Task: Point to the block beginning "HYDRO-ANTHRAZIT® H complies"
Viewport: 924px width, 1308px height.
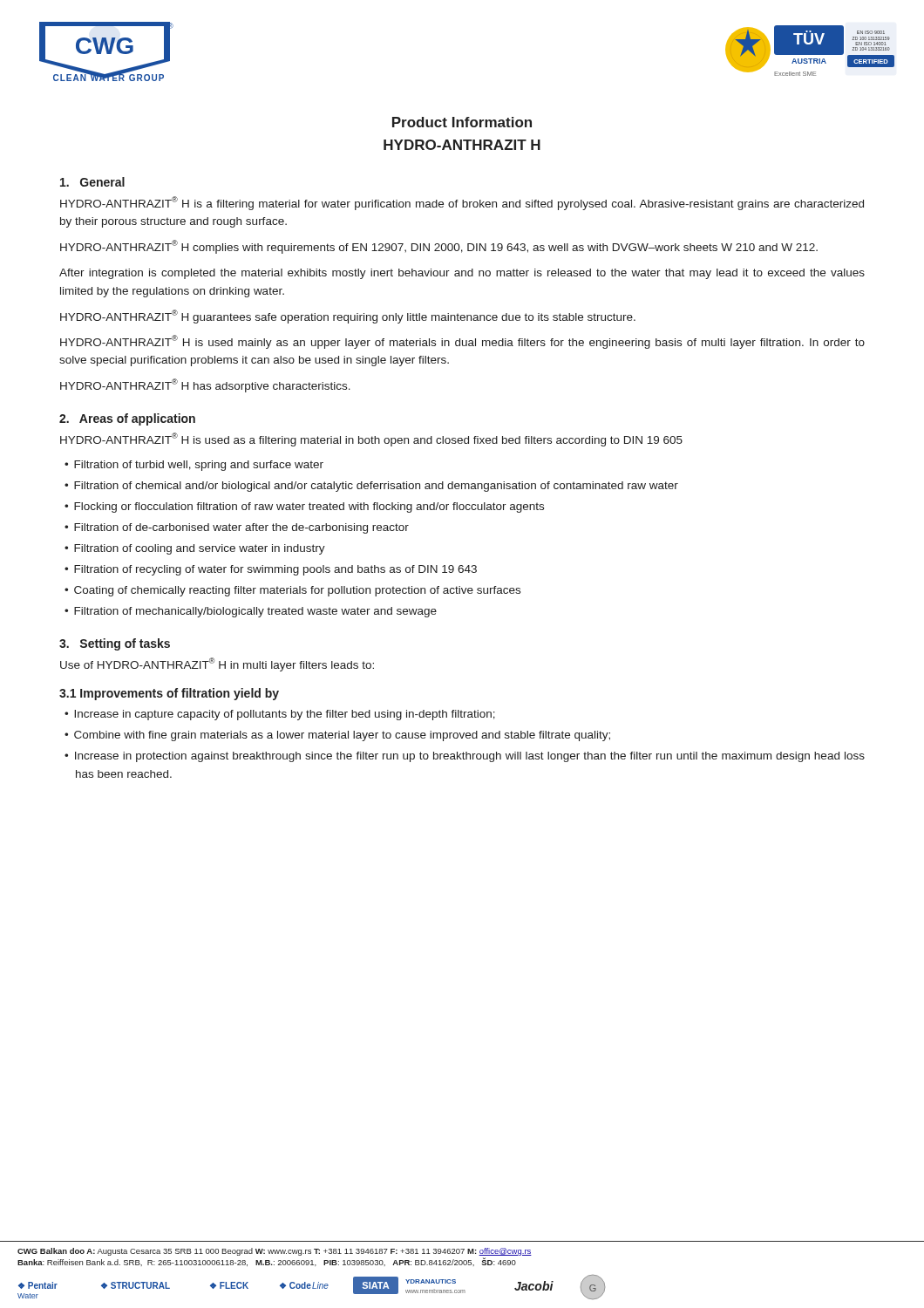Action: 439,246
